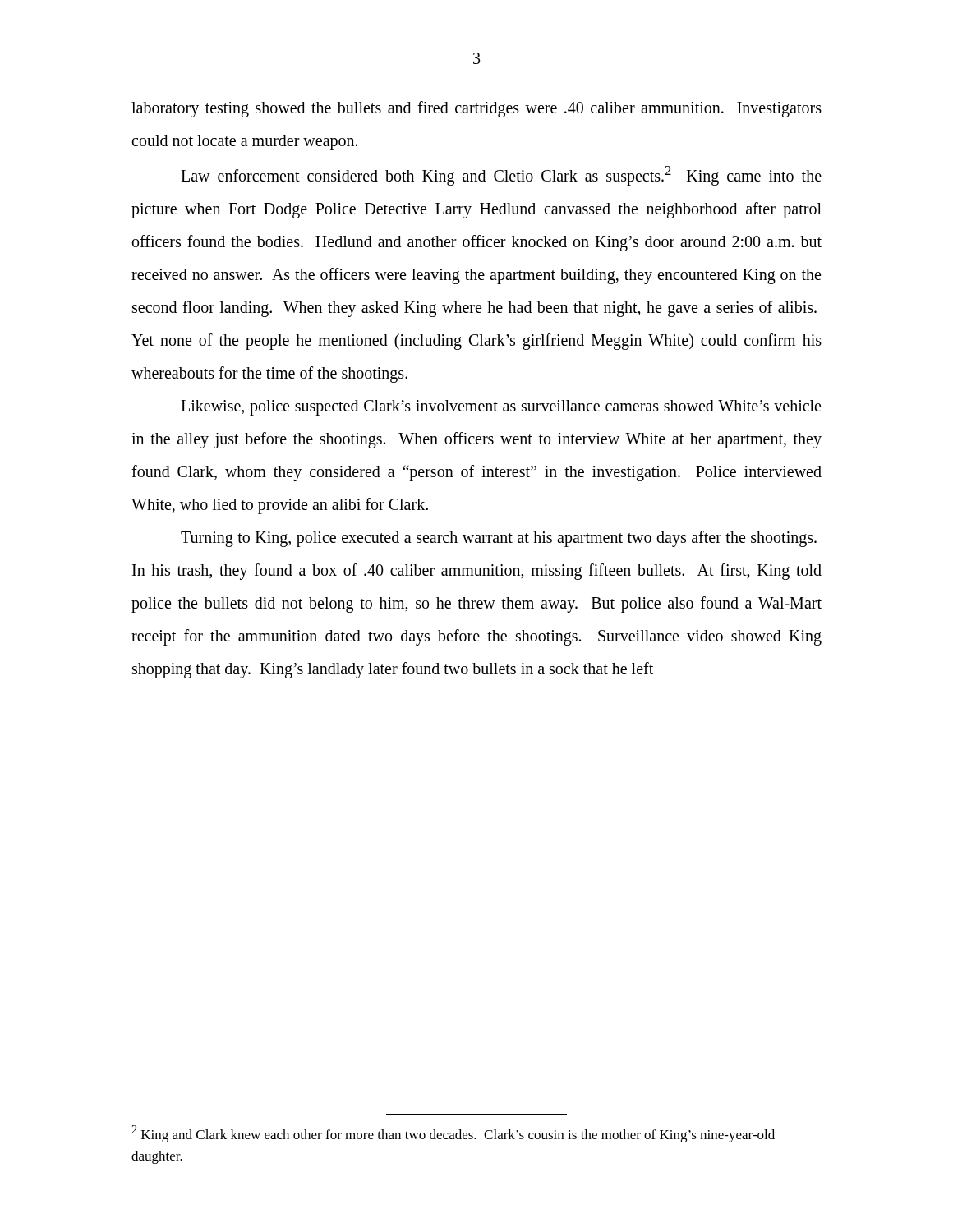The width and height of the screenshot is (953, 1232).
Task: Point to the block beginning "Likewise, police suspected Clark’s involvement"
Action: pos(476,455)
